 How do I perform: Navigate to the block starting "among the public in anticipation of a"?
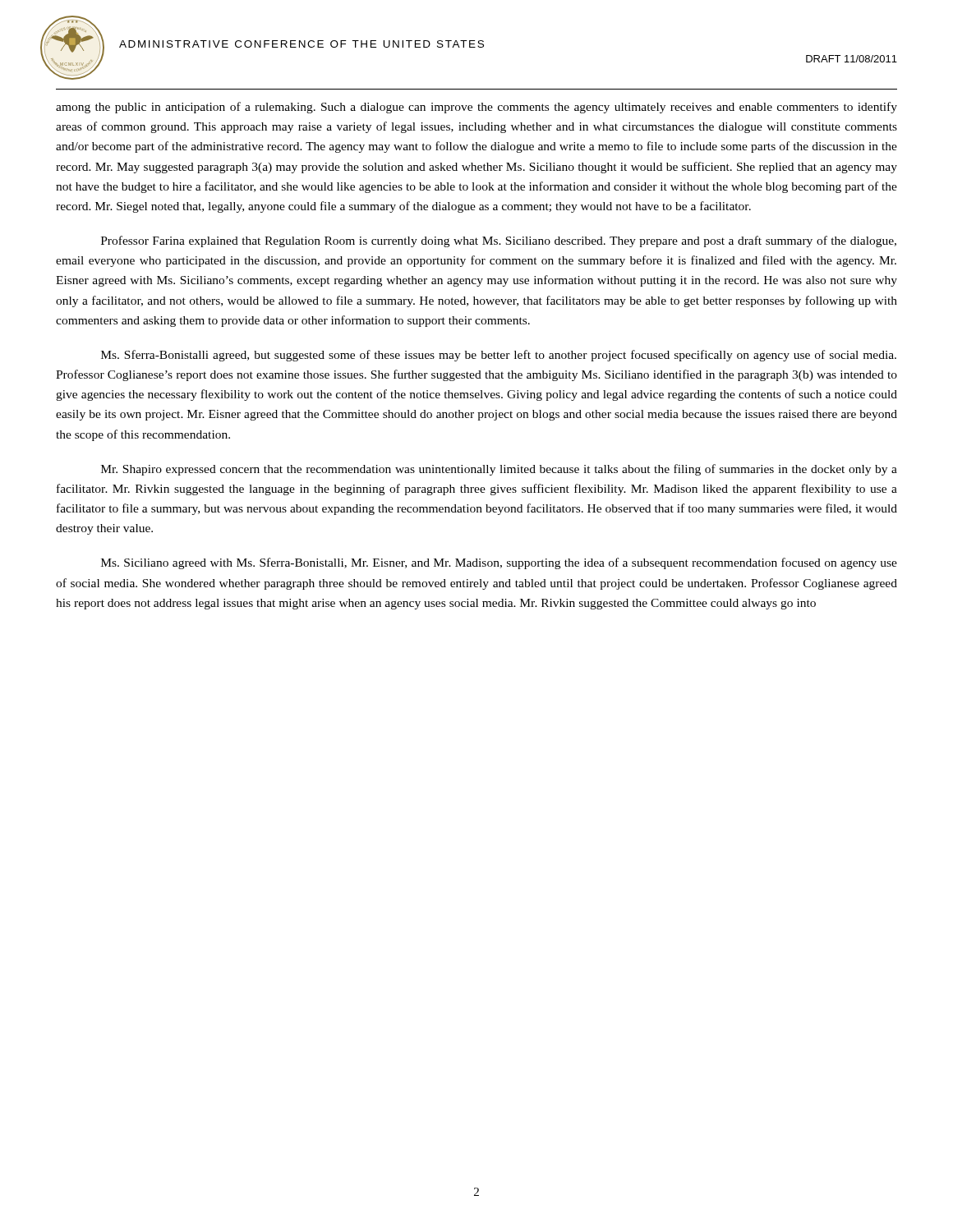(x=476, y=157)
